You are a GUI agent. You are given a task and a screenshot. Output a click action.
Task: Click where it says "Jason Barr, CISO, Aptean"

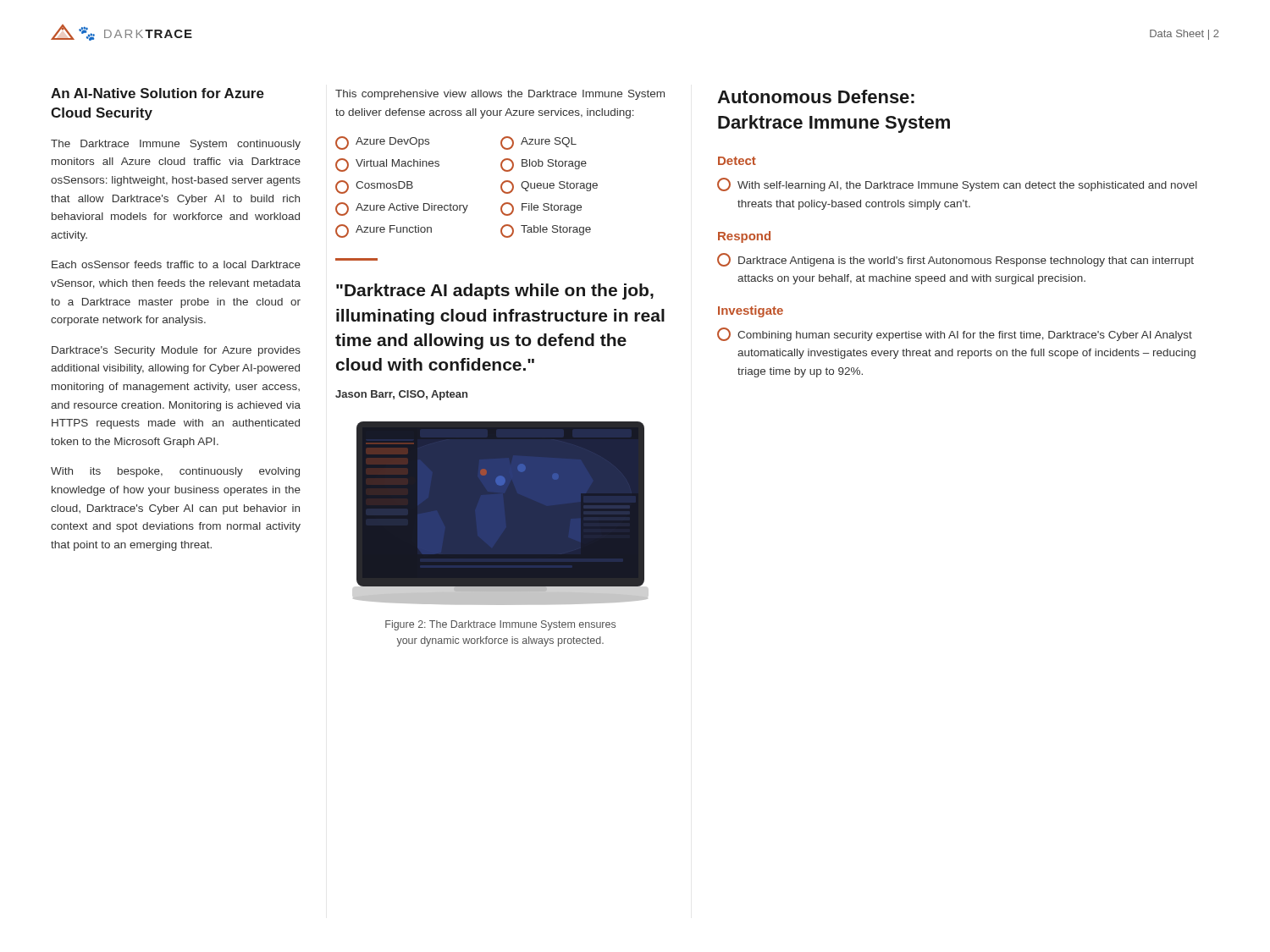pos(402,394)
